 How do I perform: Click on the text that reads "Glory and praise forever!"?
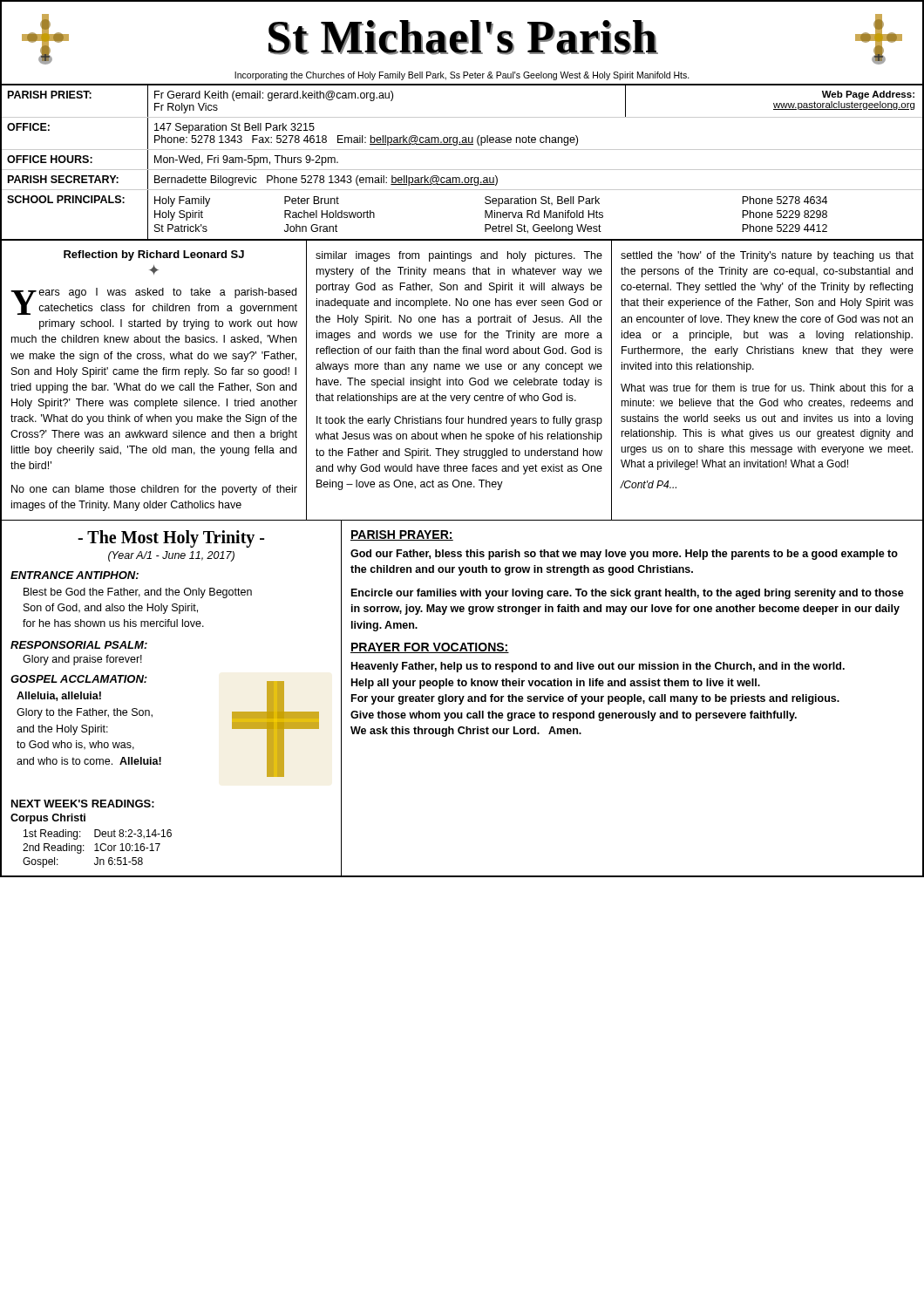click(83, 659)
